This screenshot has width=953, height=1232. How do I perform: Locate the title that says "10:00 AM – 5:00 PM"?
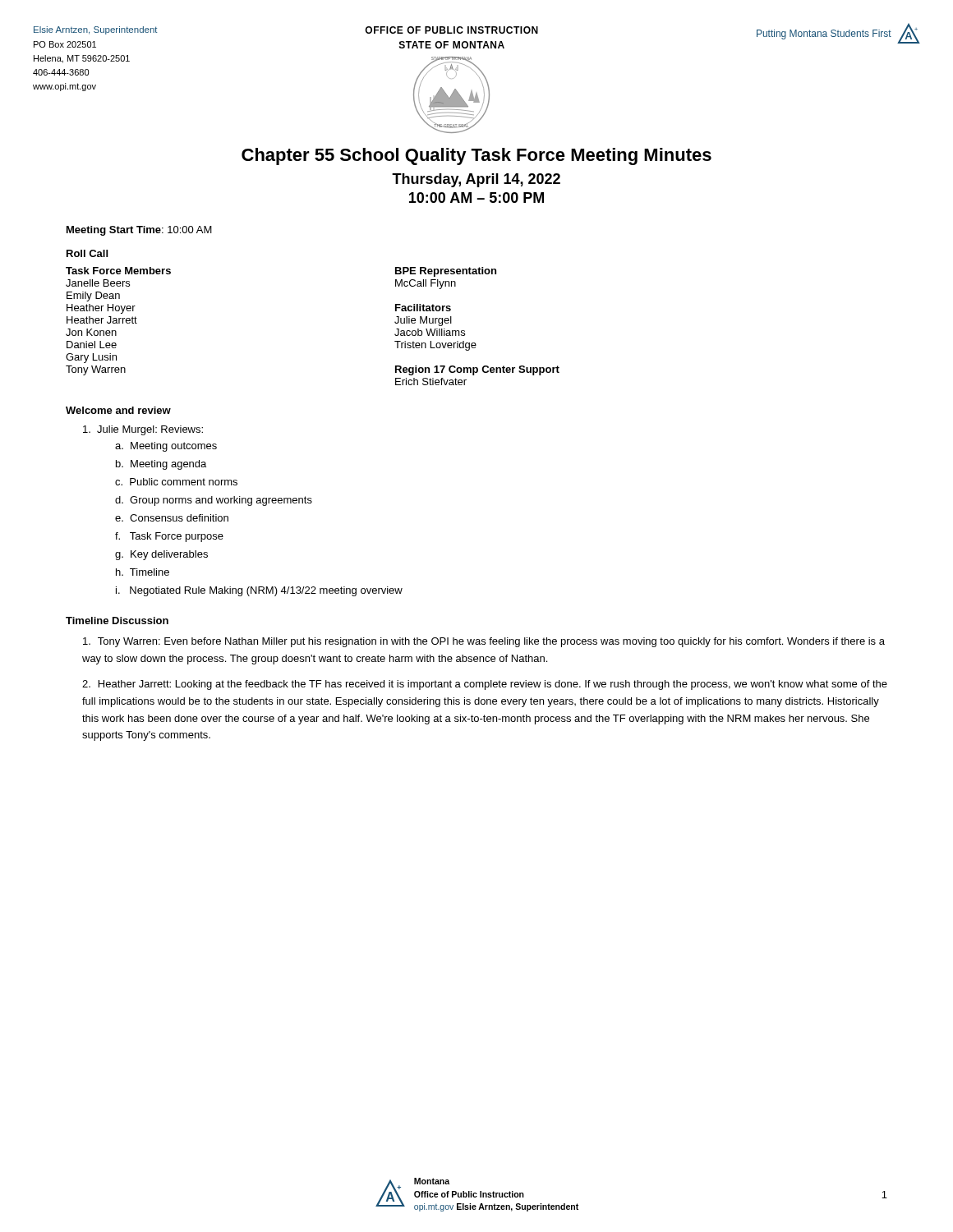pyautogui.click(x=476, y=198)
